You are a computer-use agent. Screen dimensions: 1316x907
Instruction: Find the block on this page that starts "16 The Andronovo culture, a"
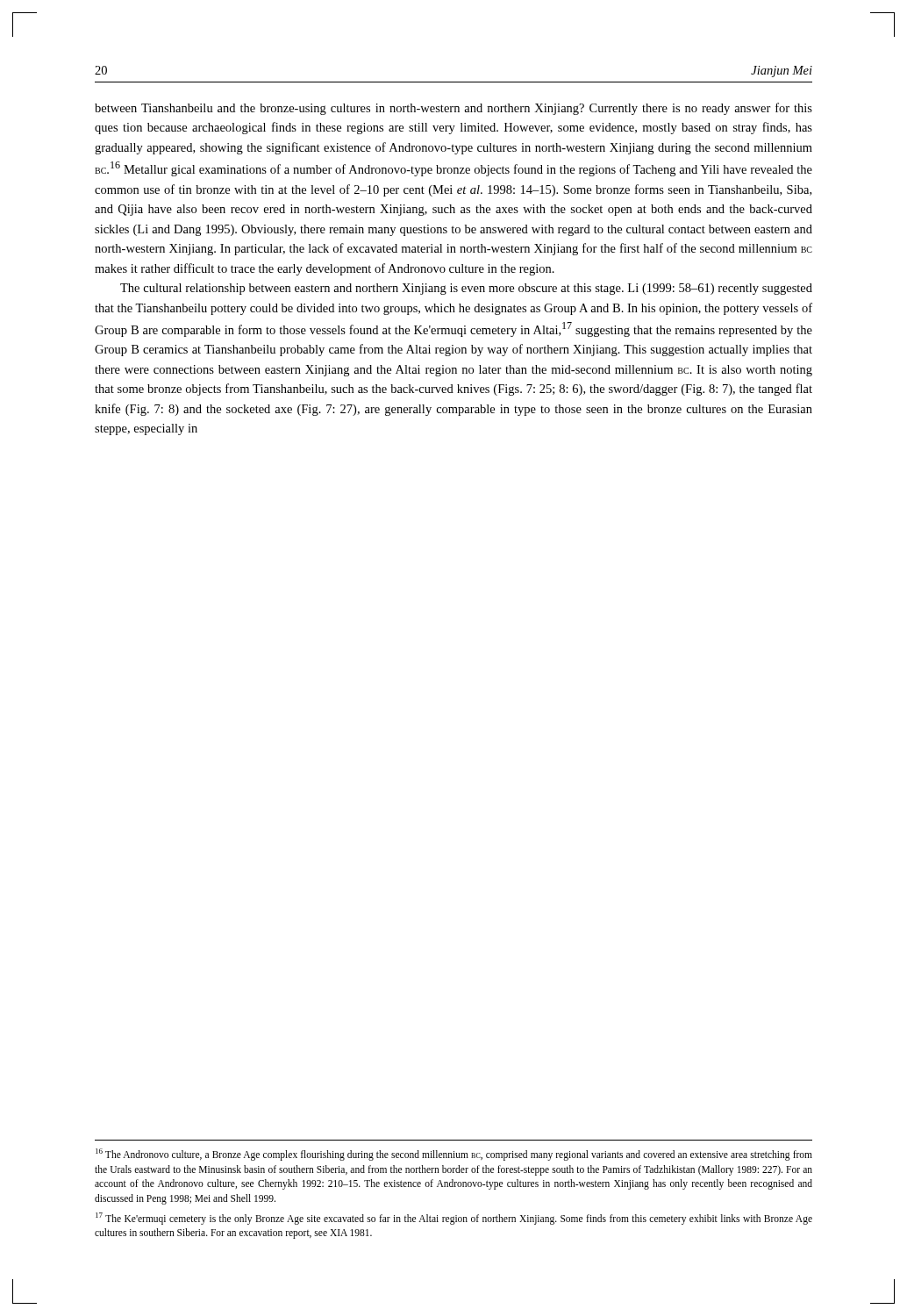pyautogui.click(x=454, y=1176)
